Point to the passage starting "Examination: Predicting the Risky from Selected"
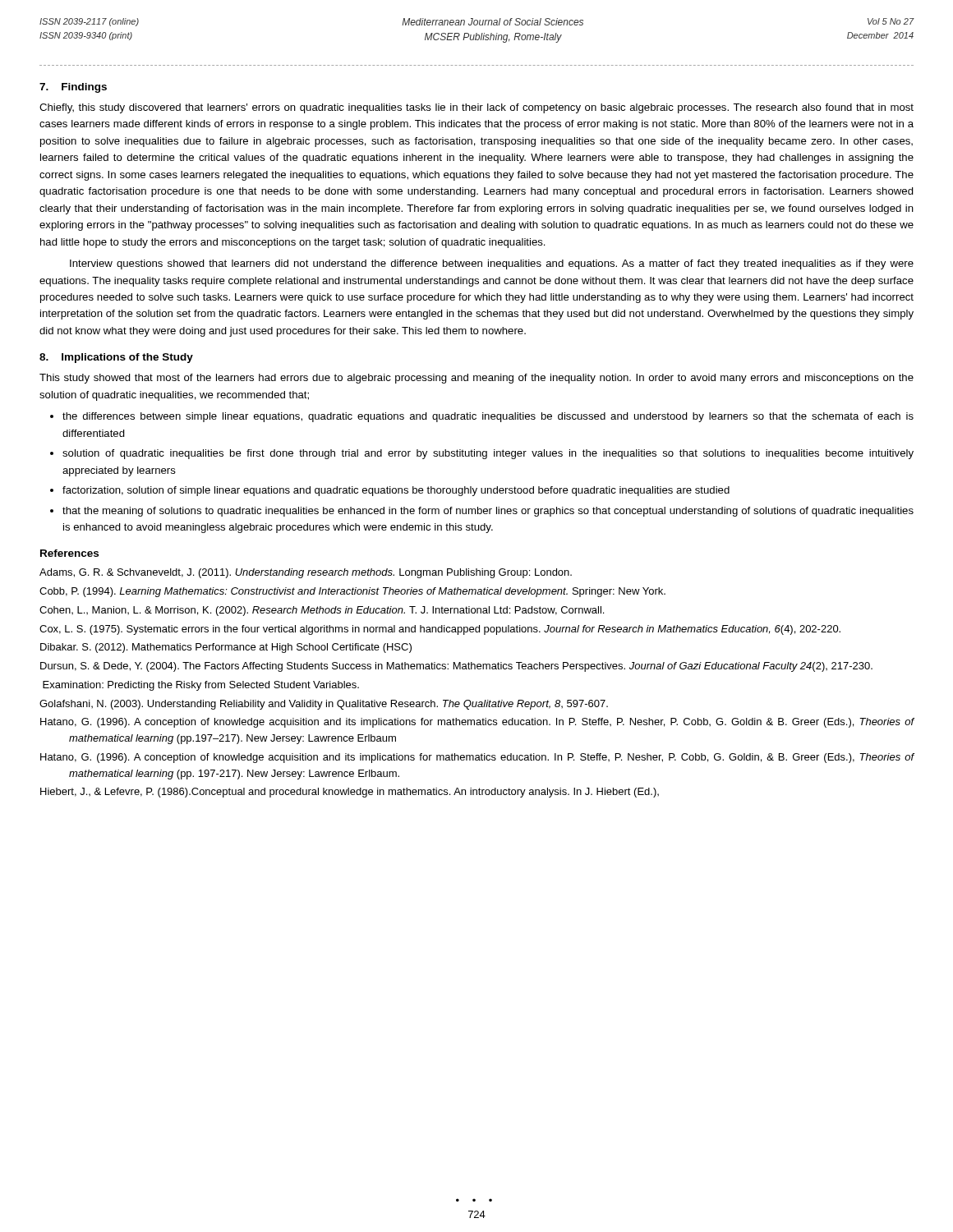The image size is (953, 1232). (200, 684)
